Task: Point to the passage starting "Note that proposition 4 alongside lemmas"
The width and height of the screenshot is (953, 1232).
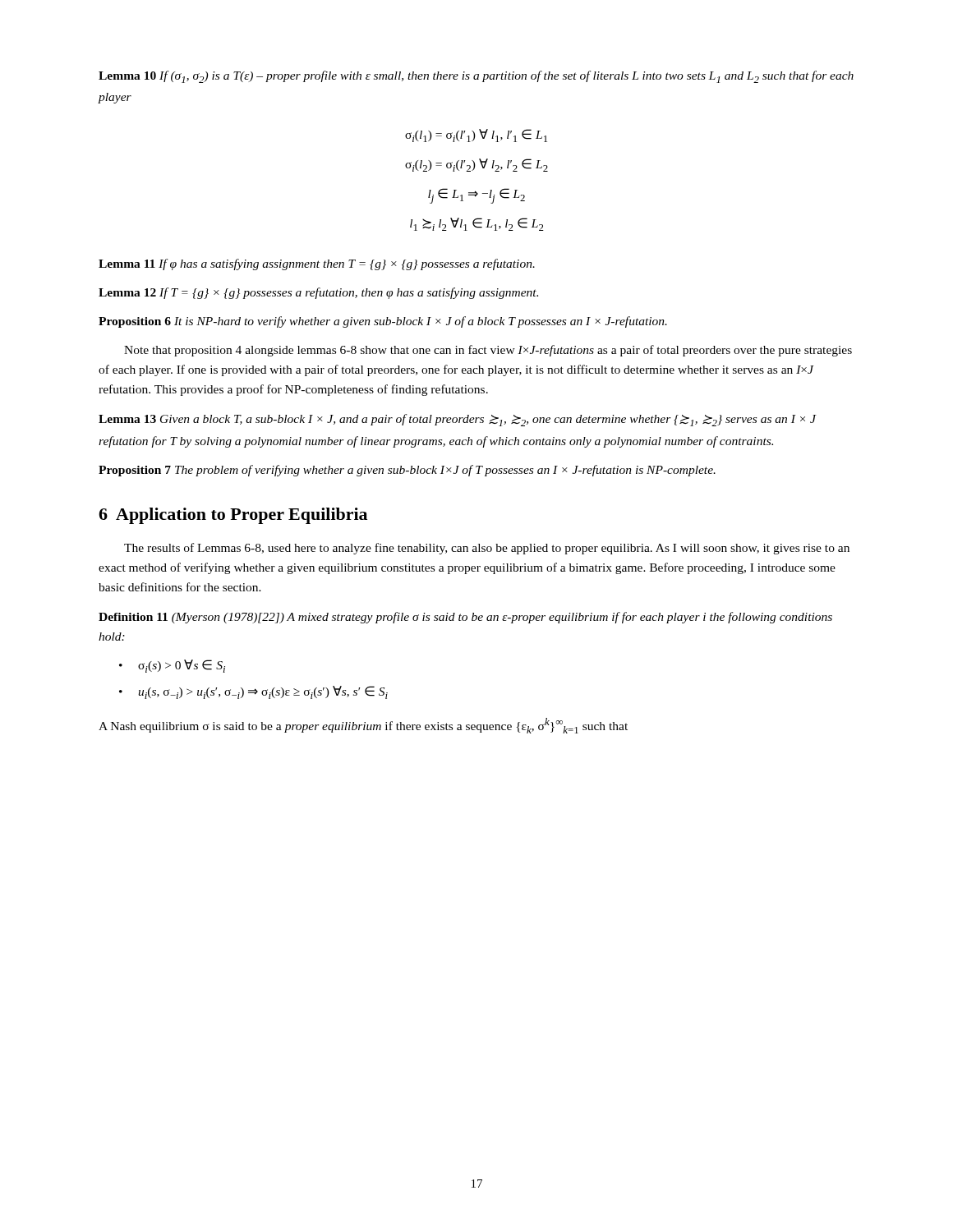Action: coord(475,369)
